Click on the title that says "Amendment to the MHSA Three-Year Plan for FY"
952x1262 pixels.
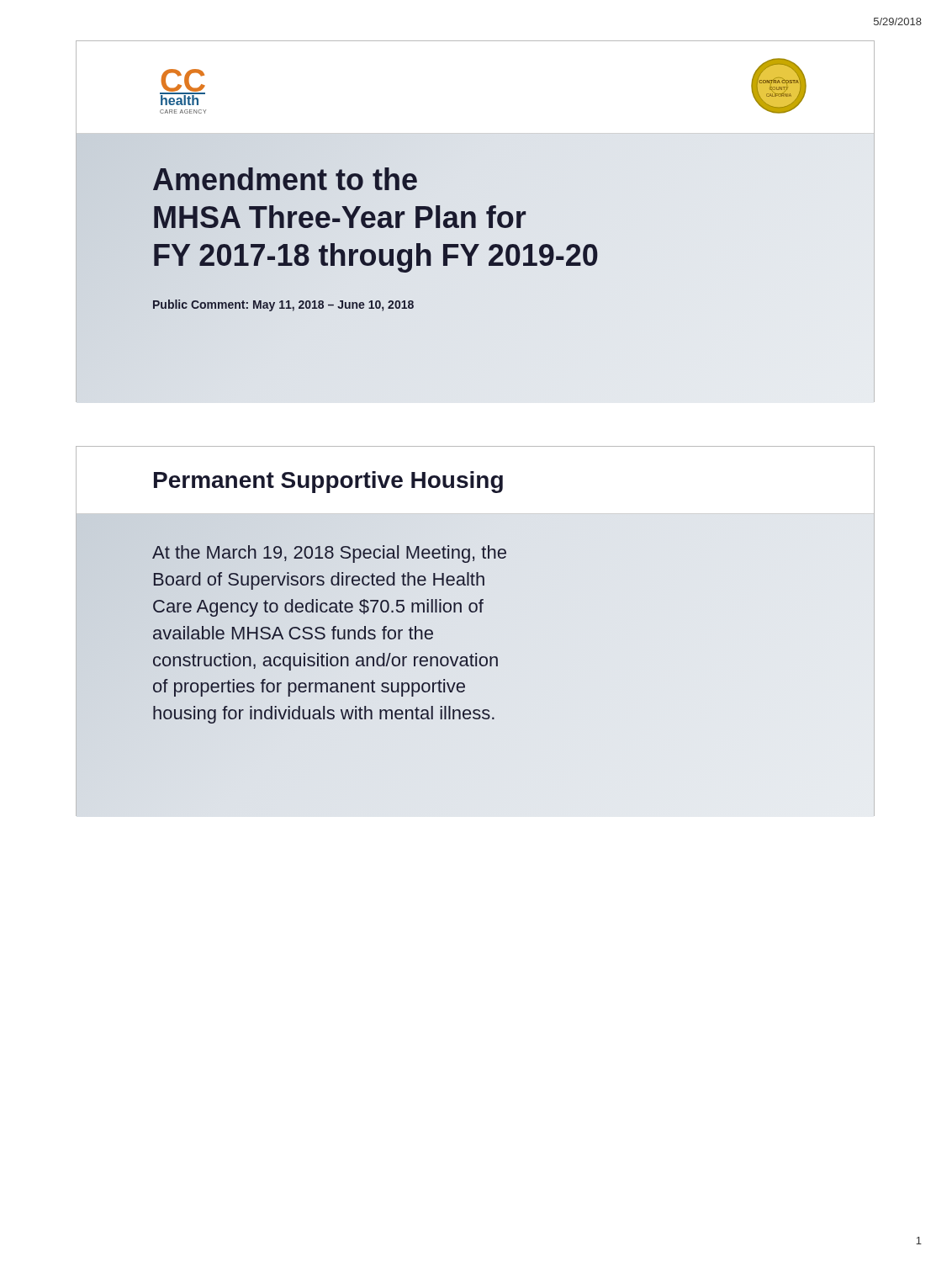(x=375, y=218)
